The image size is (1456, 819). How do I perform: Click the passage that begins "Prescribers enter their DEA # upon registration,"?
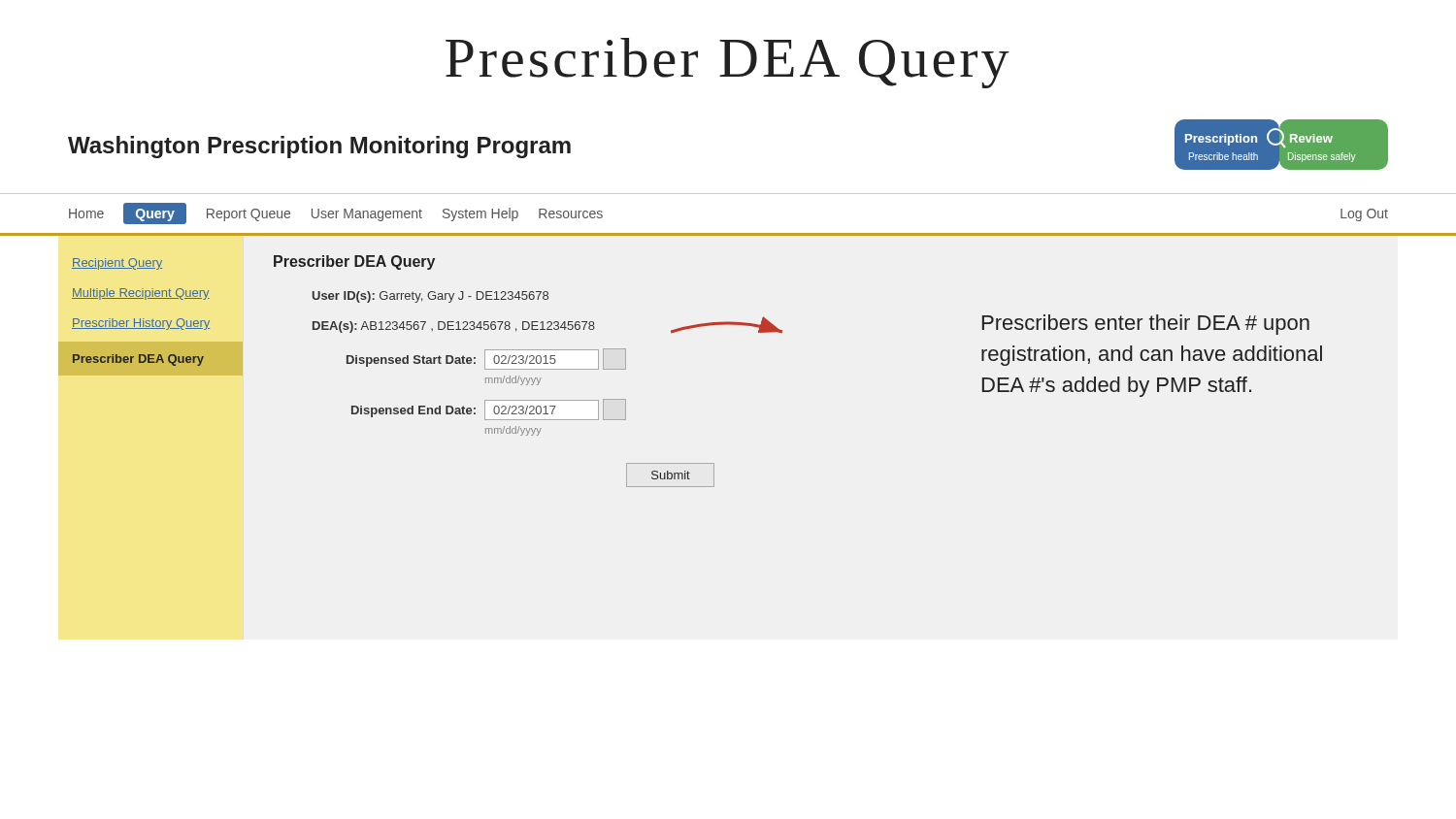(x=1152, y=354)
